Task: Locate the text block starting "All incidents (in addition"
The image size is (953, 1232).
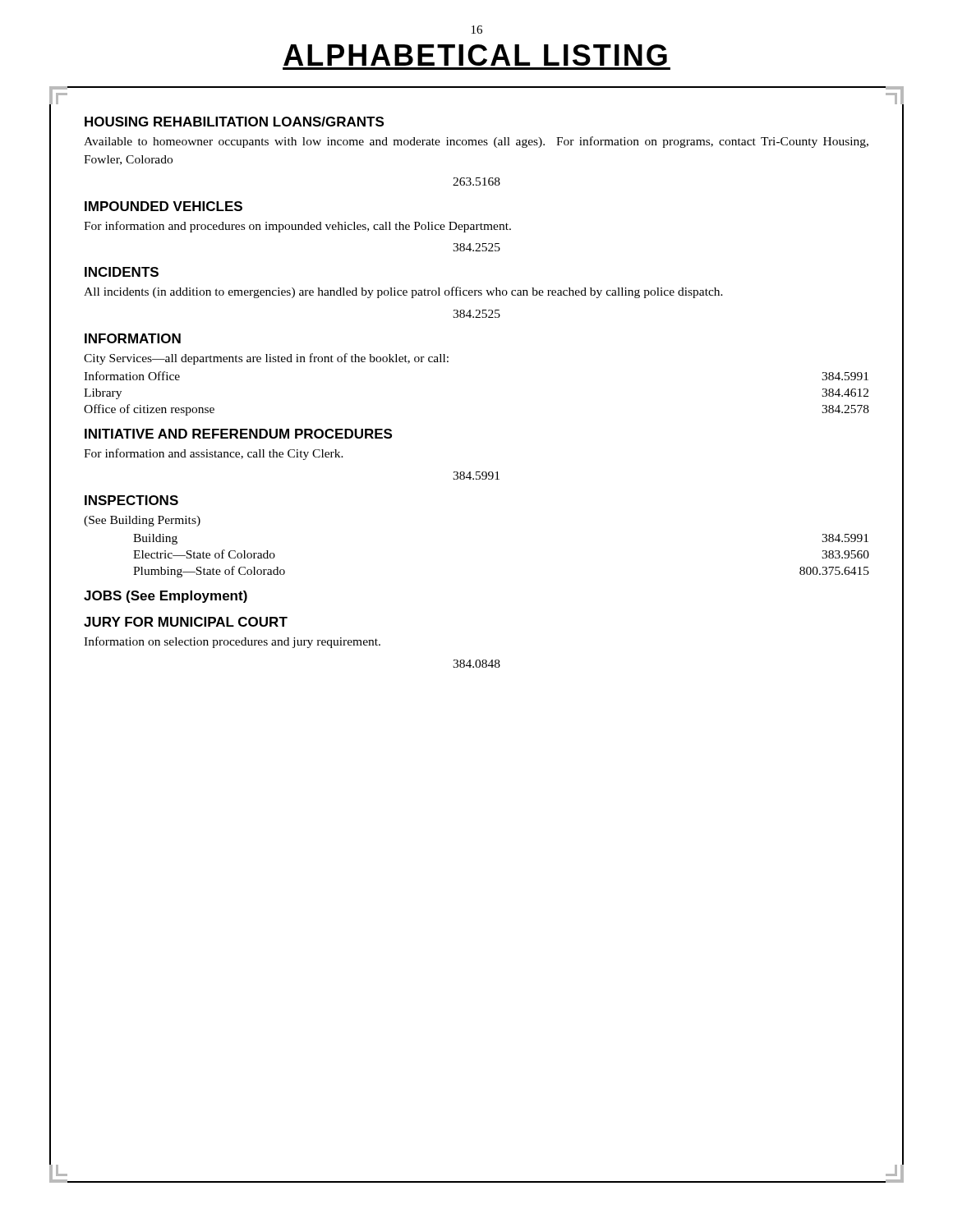Action: coord(404,291)
